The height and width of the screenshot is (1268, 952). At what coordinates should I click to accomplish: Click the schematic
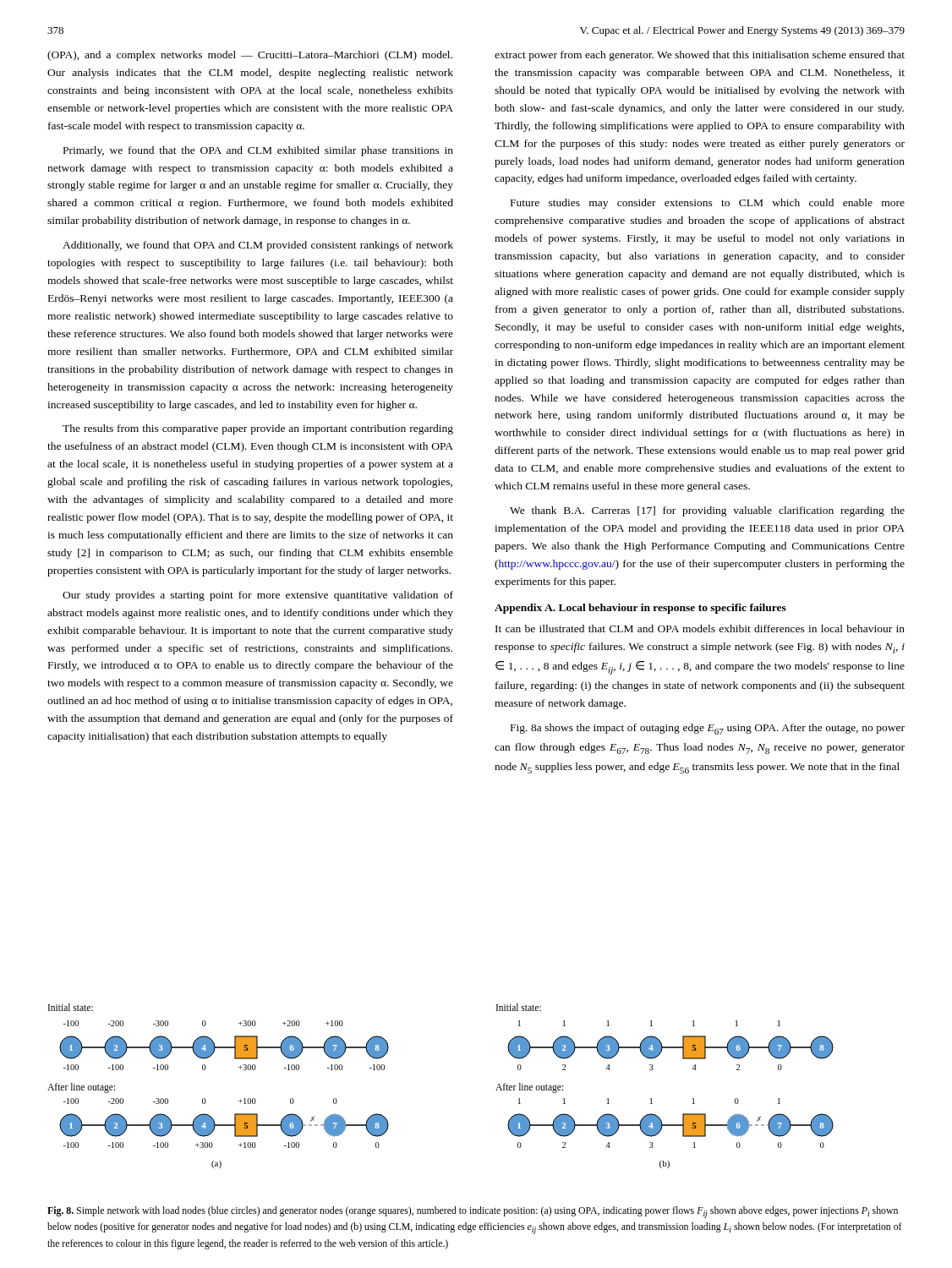(476, 1087)
